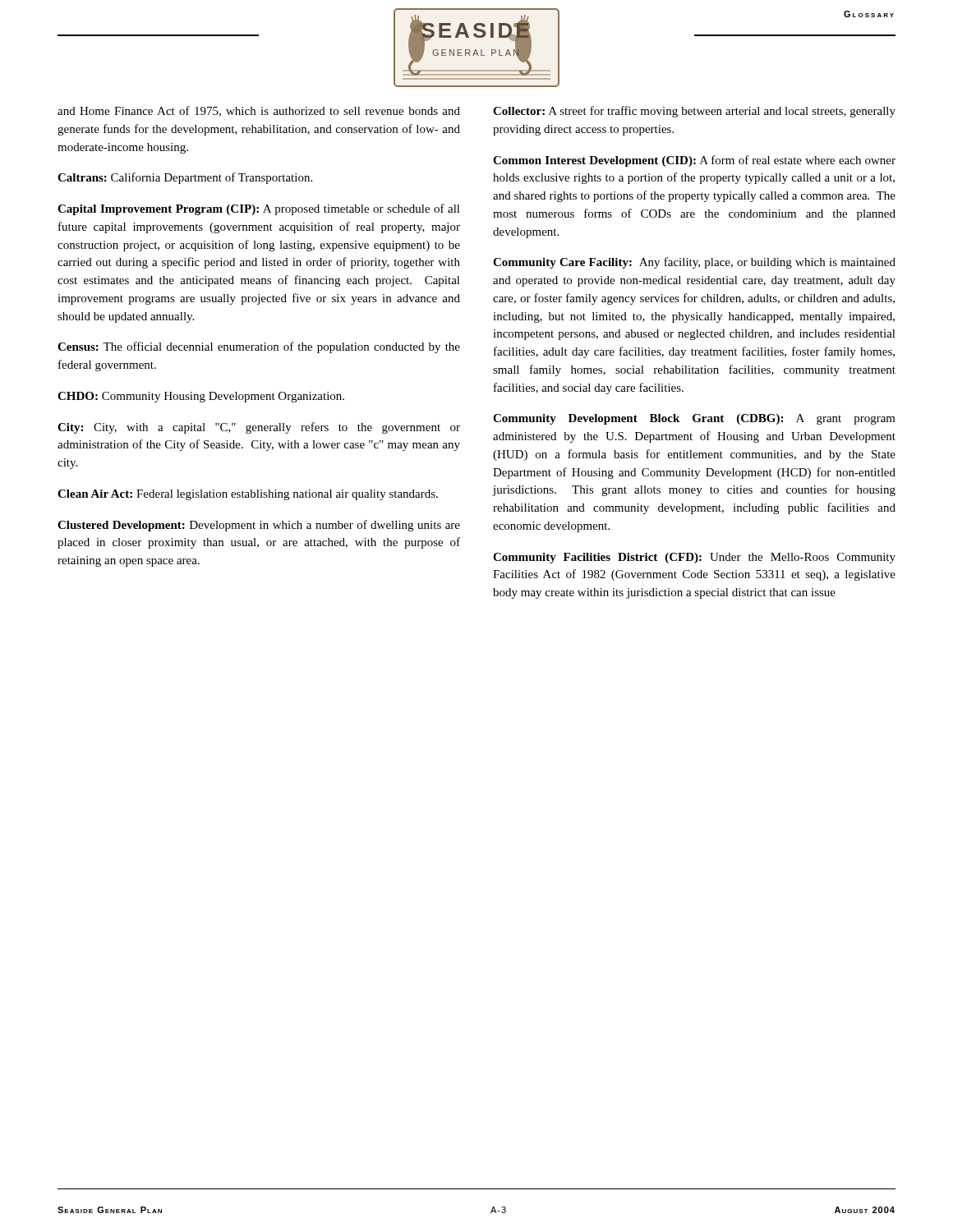Select the text that reads "CHDO: Community Housing Development Organization."

click(201, 396)
